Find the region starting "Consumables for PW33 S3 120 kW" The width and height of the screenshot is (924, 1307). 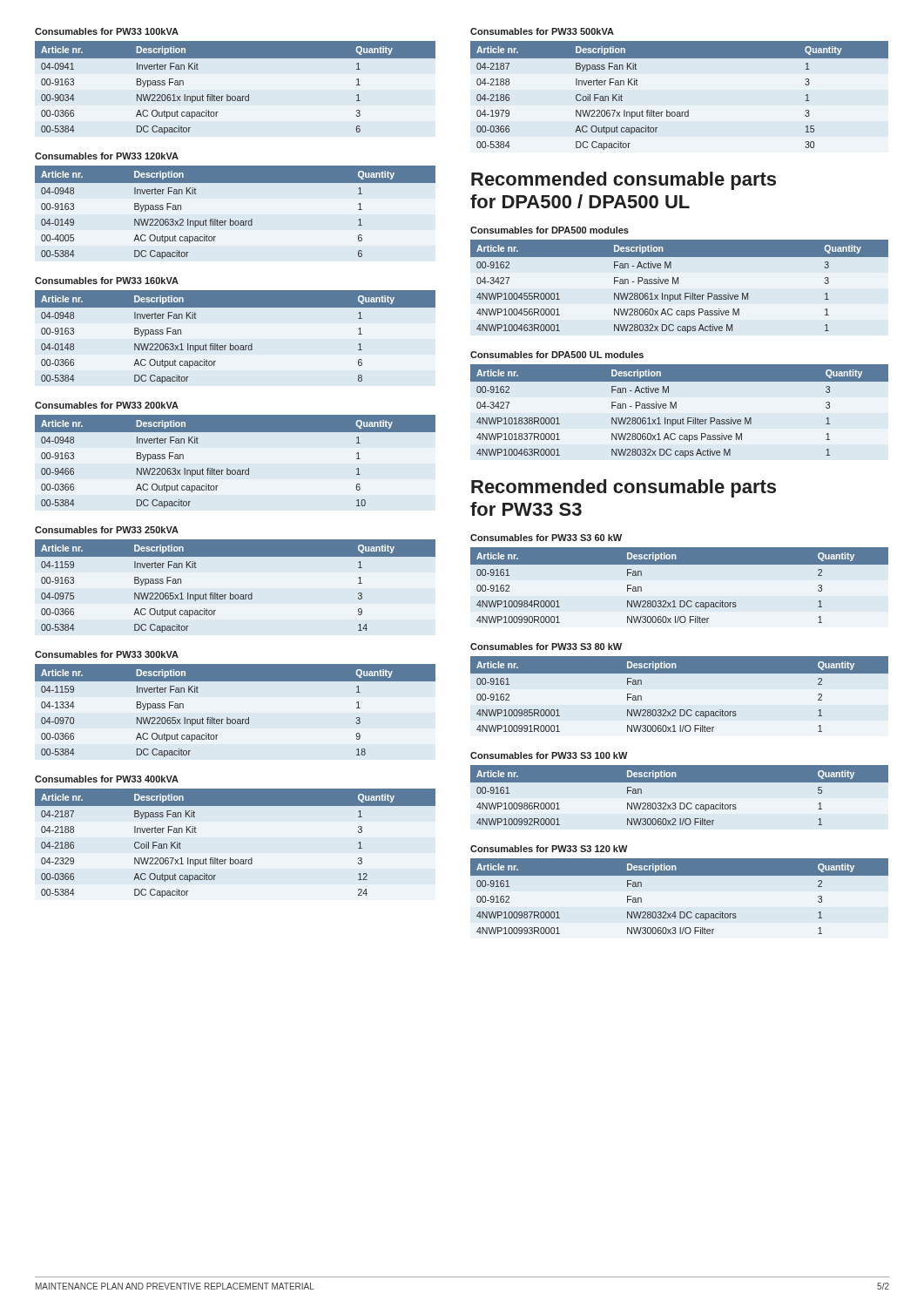549,848
